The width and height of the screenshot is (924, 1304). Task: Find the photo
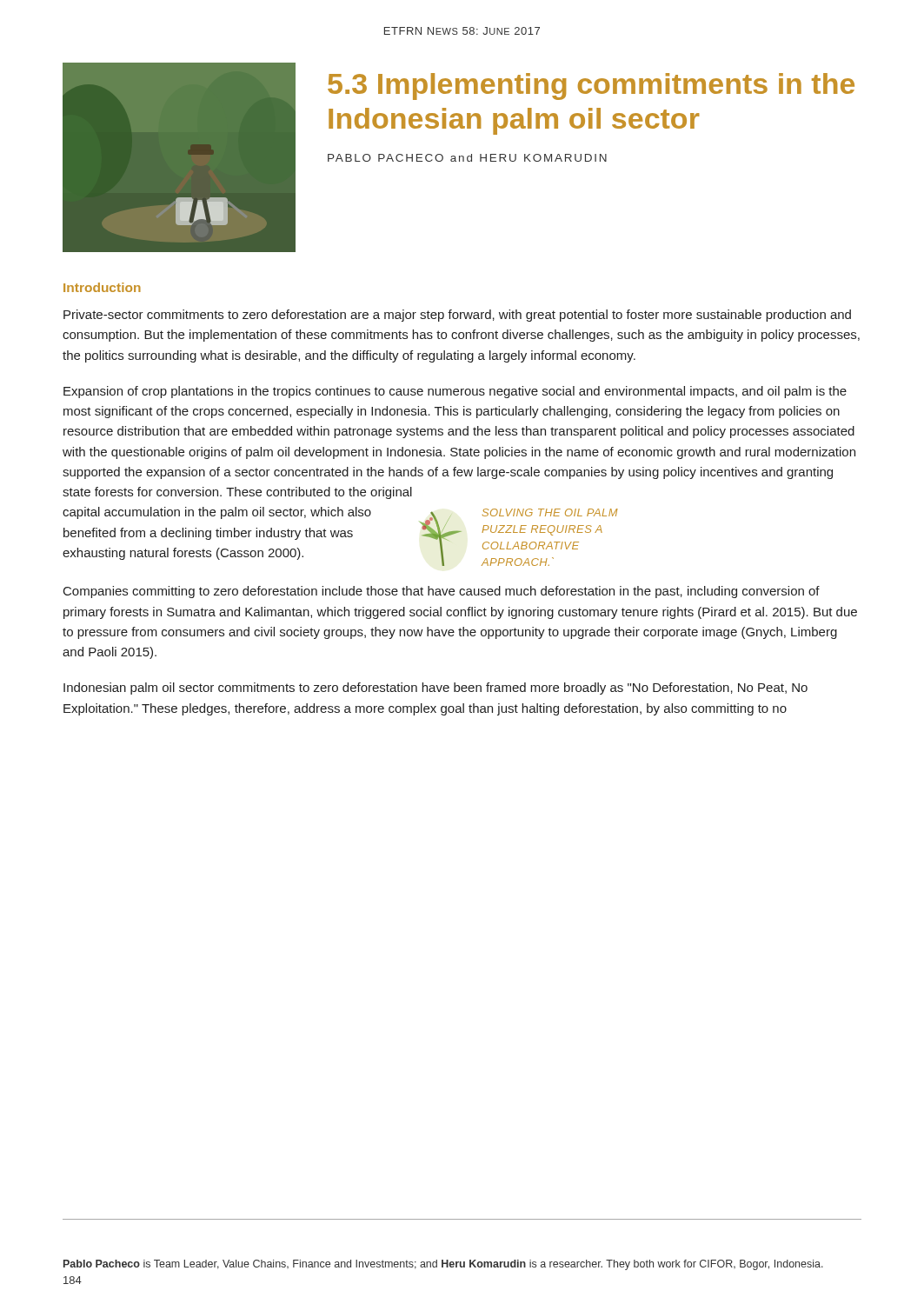[x=179, y=157]
